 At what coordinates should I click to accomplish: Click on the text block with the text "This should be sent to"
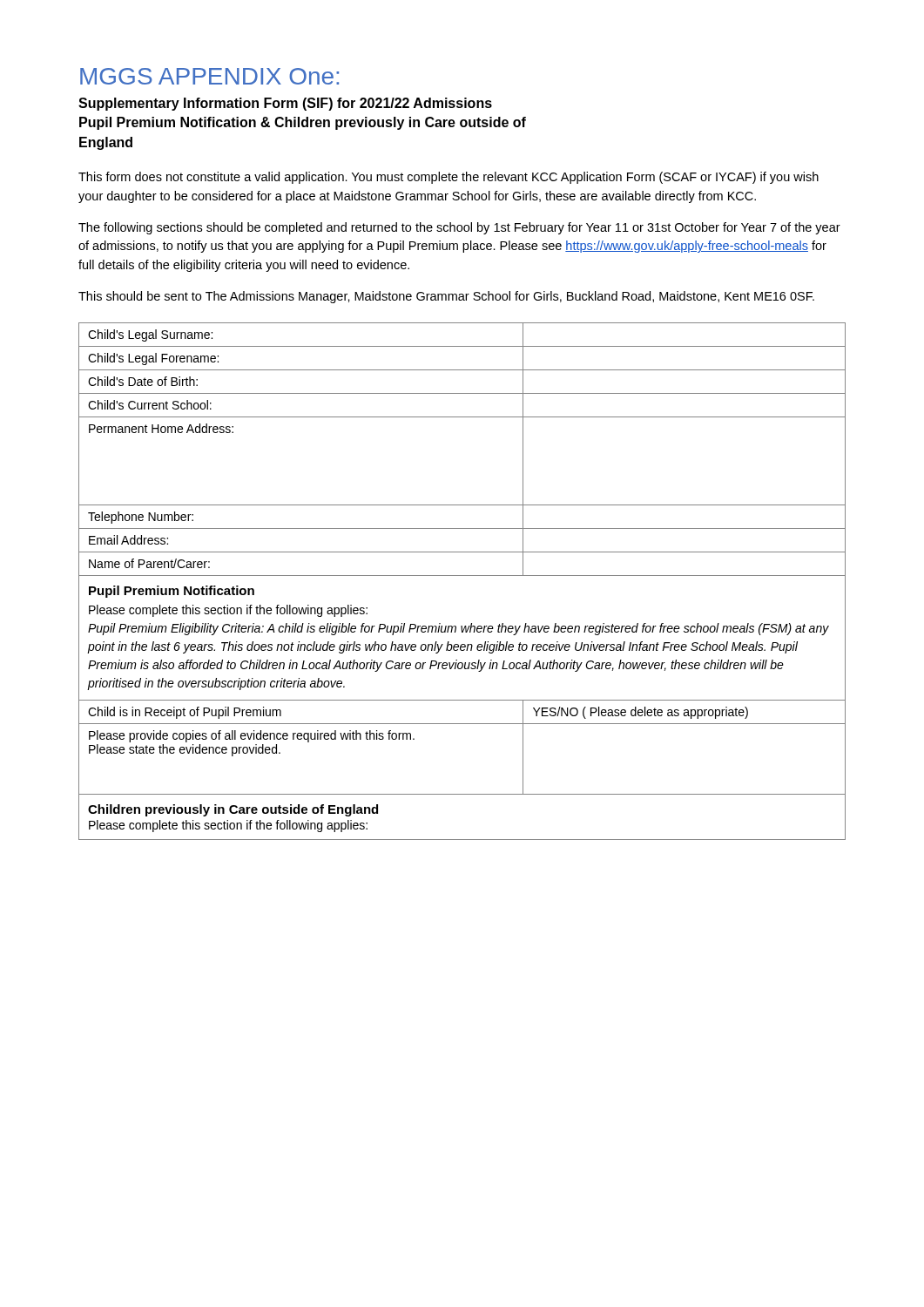462,297
